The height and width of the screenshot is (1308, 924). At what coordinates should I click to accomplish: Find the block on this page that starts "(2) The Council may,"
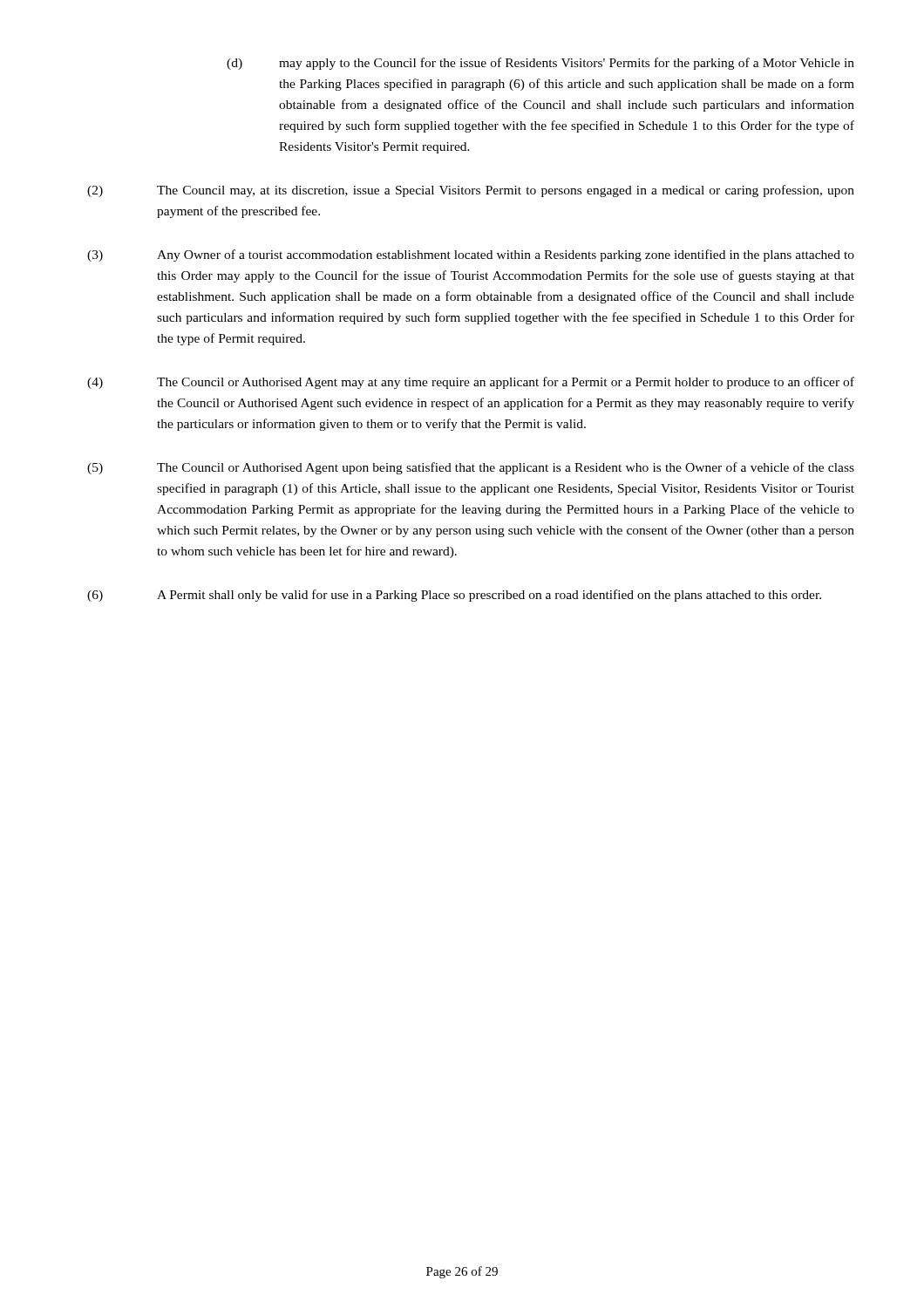(x=471, y=201)
